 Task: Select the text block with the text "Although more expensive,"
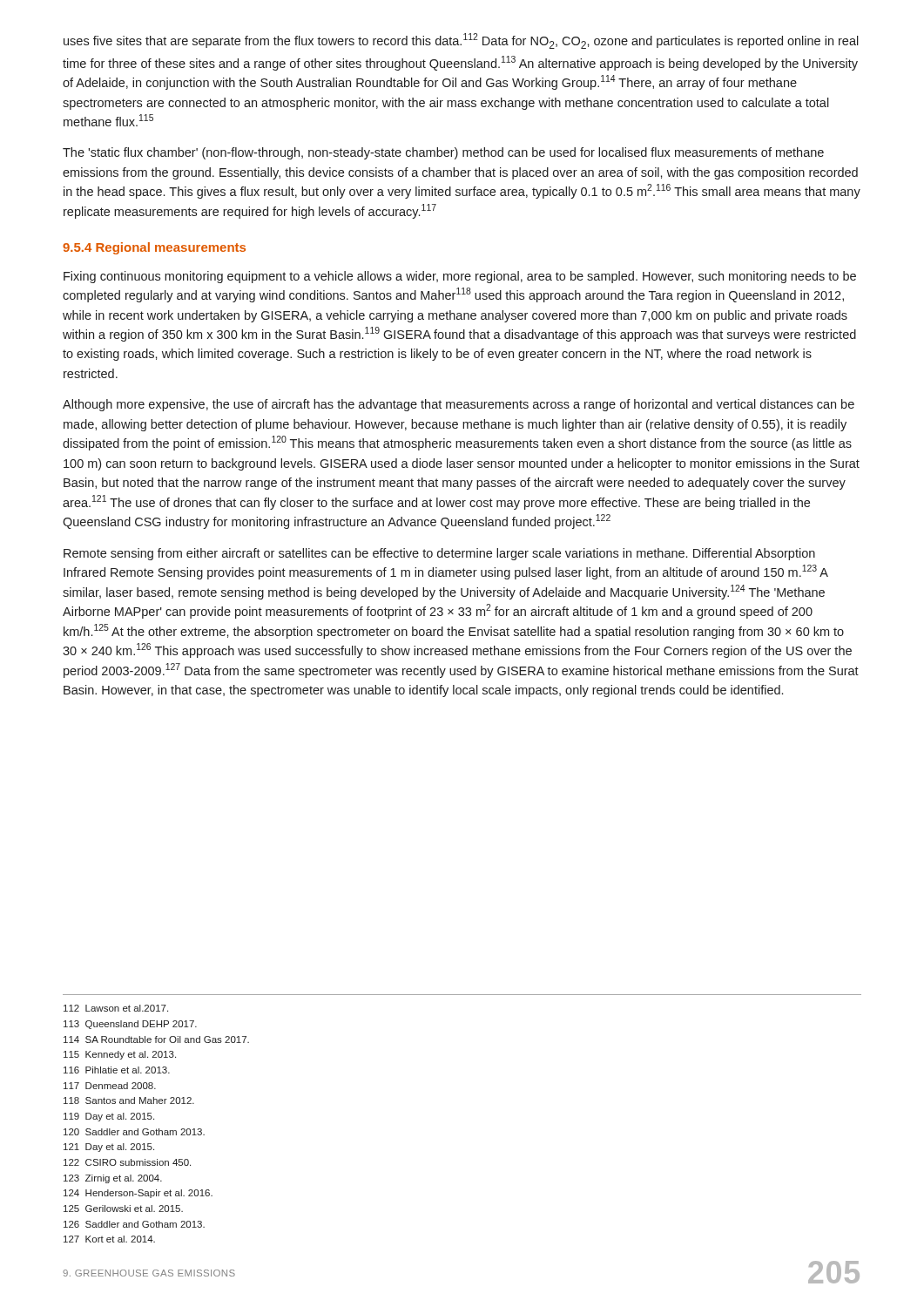click(462, 464)
